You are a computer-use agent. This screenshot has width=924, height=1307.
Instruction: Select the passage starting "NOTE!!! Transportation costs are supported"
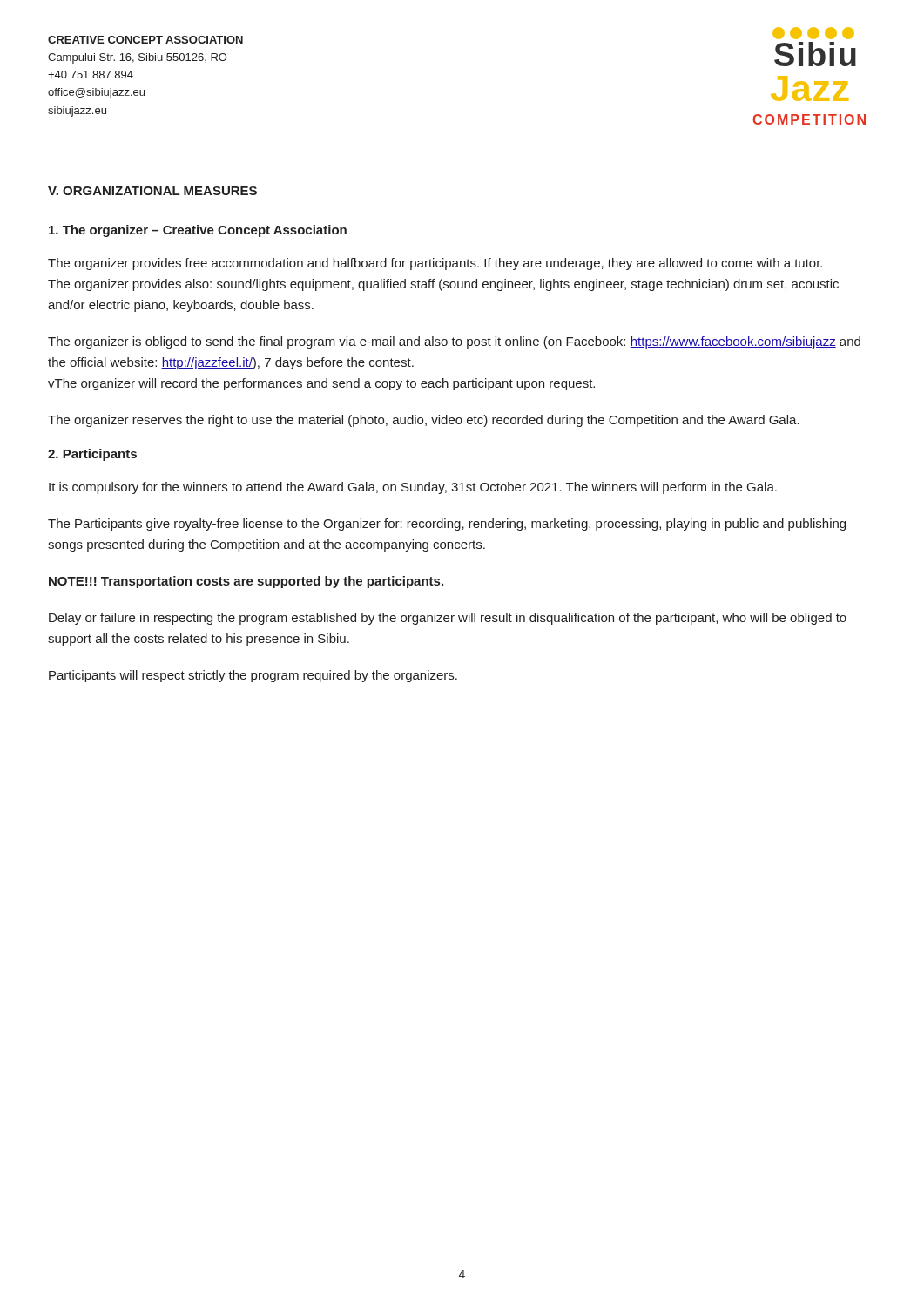point(246,581)
